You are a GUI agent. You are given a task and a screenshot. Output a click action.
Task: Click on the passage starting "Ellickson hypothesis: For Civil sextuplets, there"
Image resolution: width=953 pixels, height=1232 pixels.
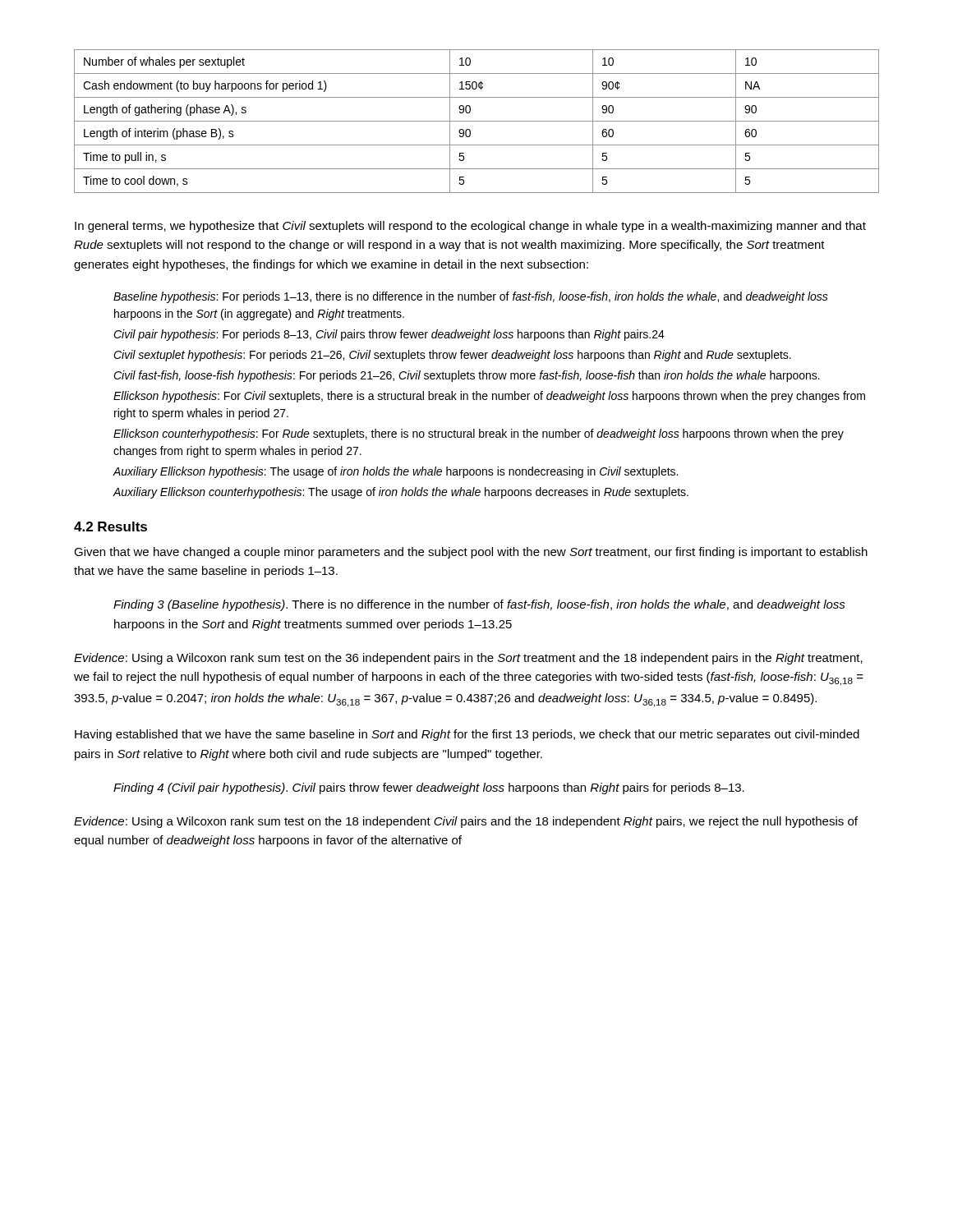click(496, 405)
